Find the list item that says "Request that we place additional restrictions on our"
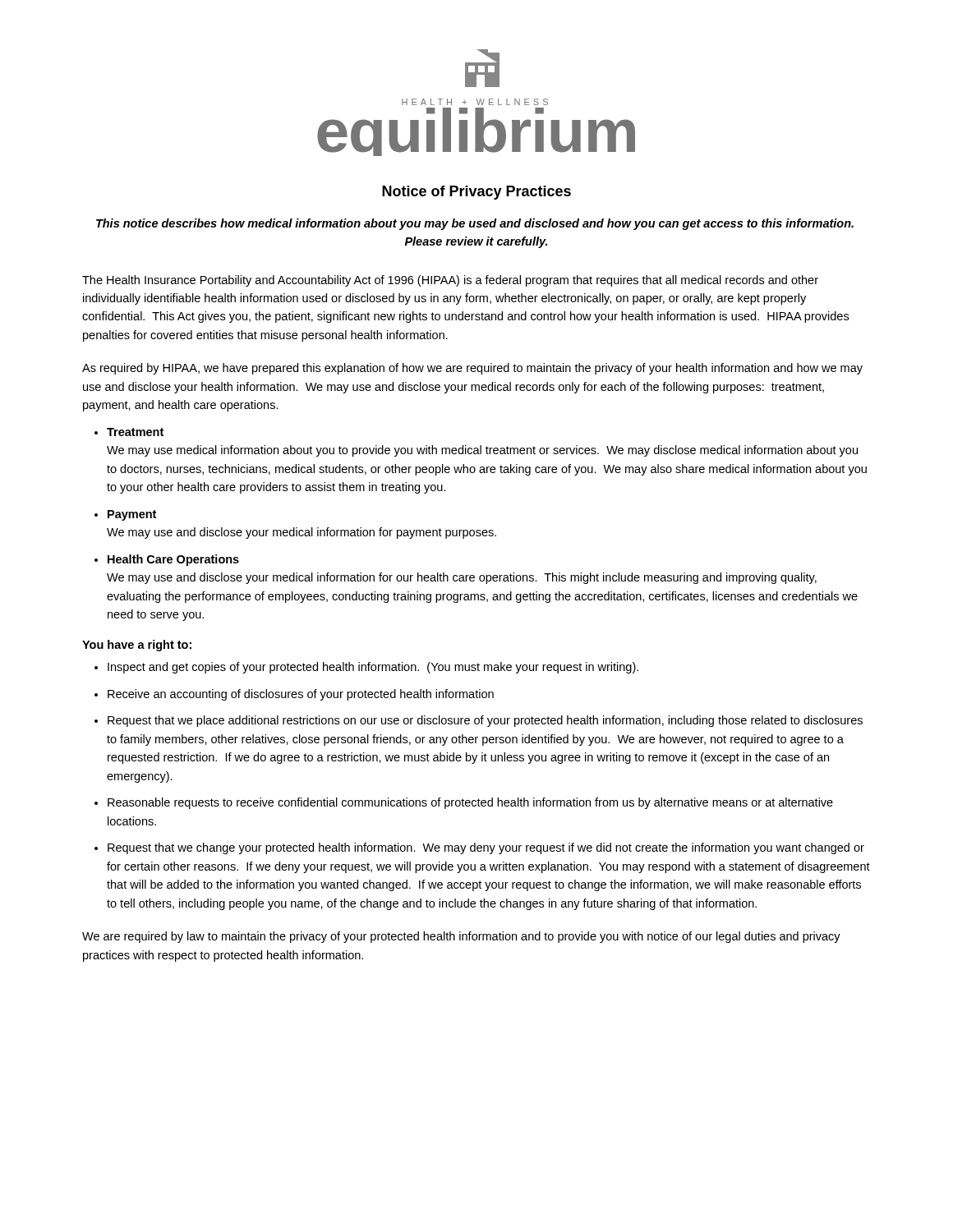Image resolution: width=953 pixels, height=1232 pixels. [485, 748]
